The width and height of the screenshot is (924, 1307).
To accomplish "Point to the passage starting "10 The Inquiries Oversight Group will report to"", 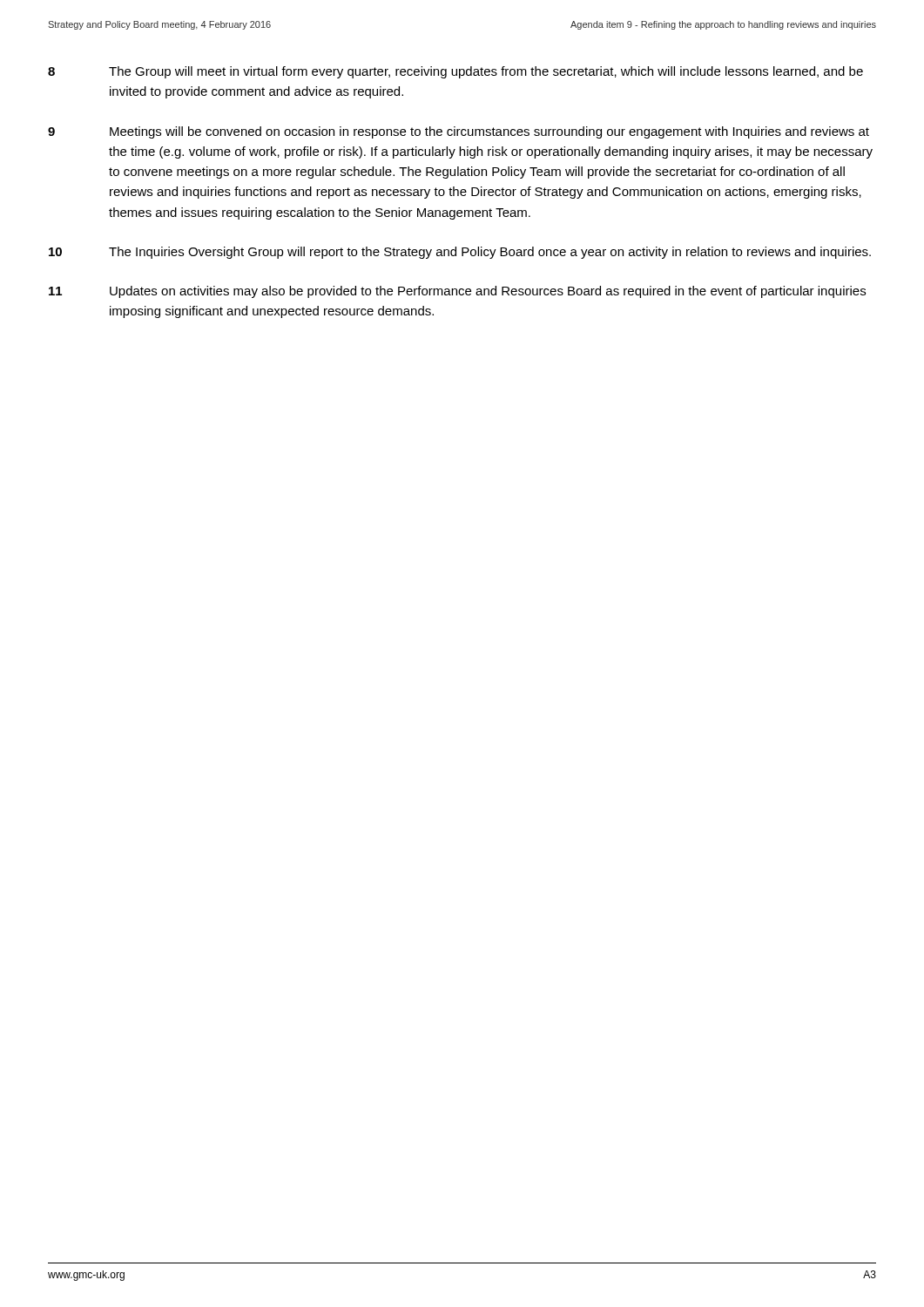I will click(462, 251).
